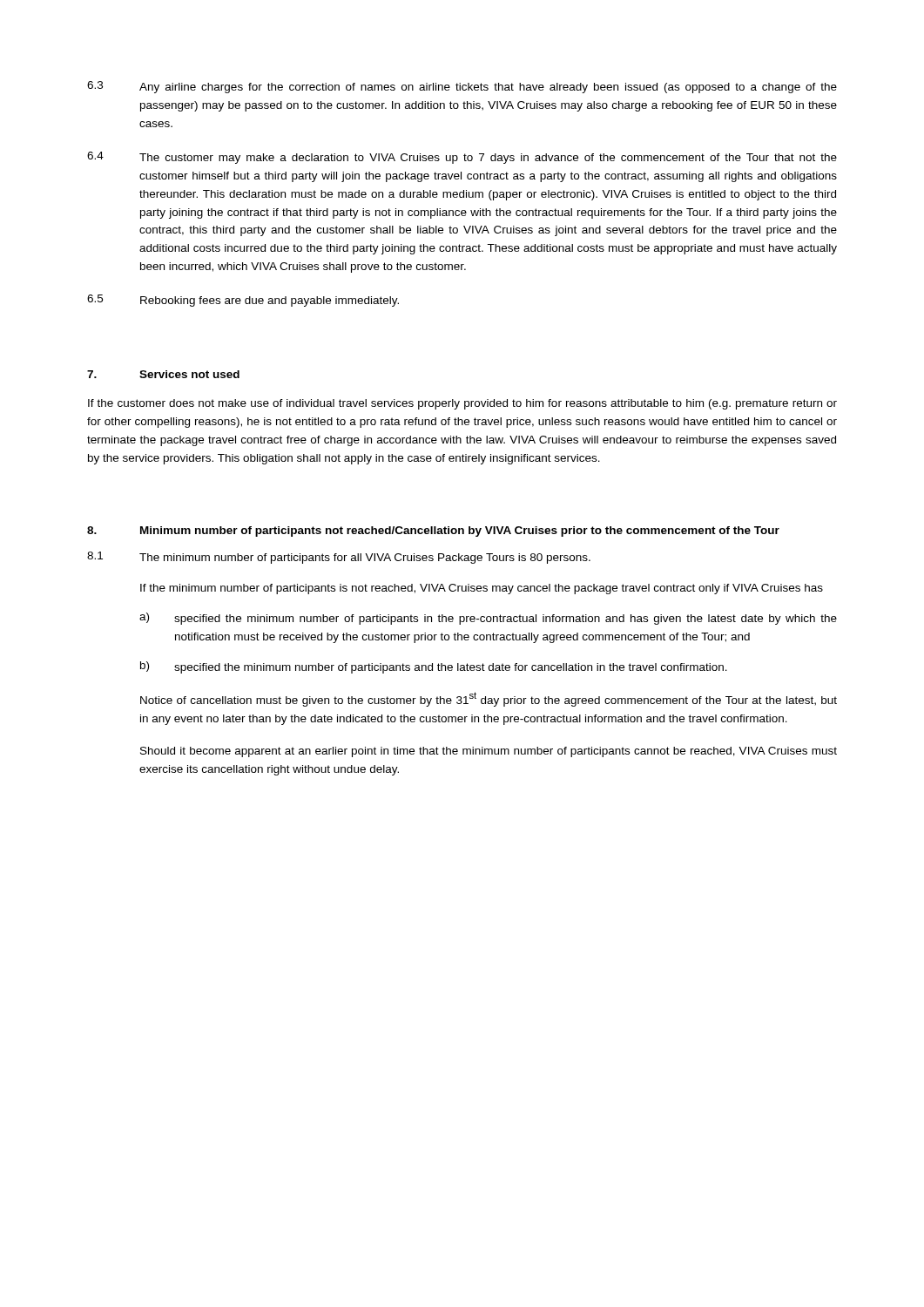Point to the text block starting "Notice of cancellation must"

point(488,708)
